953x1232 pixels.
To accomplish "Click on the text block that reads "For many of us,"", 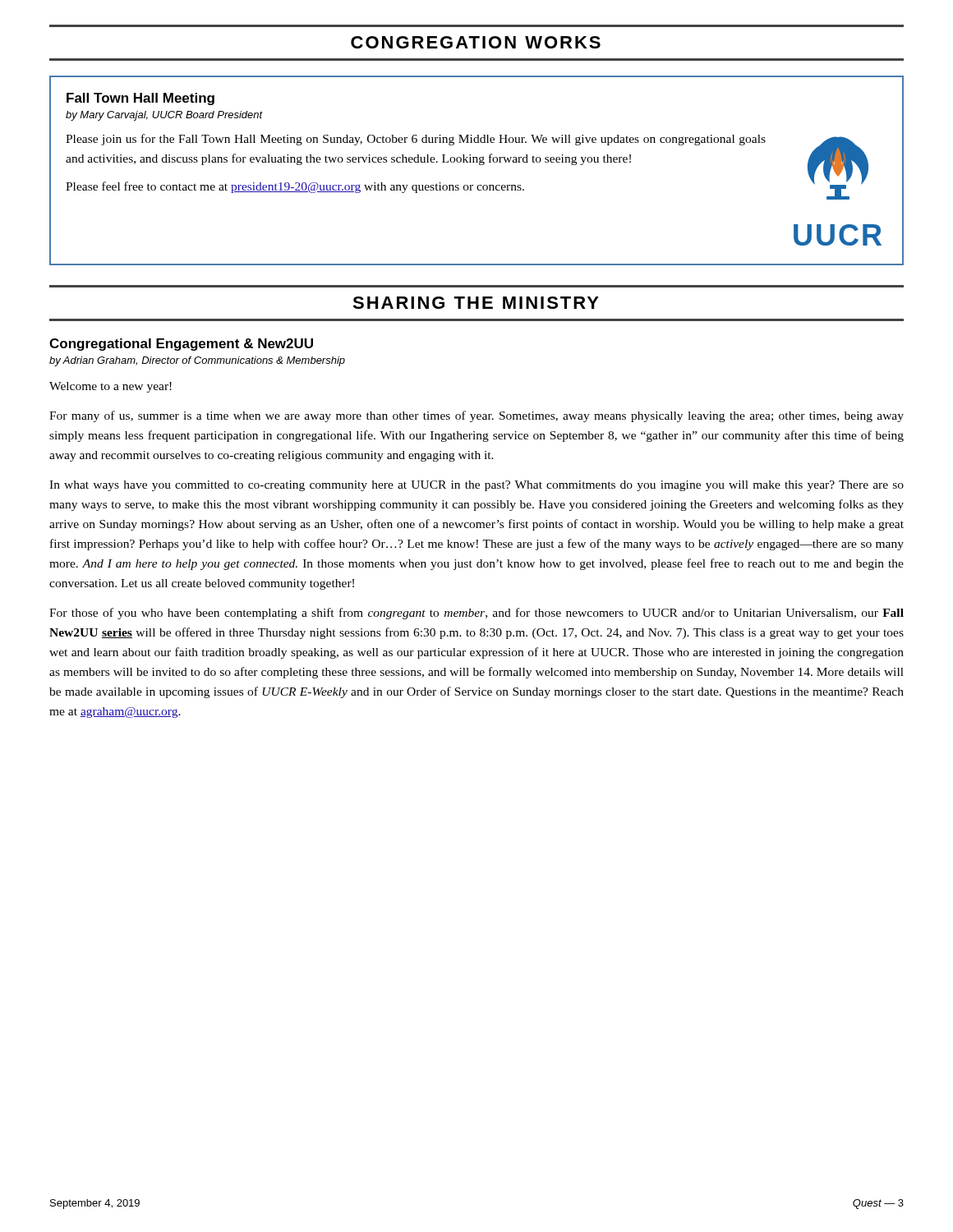I will coord(476,435).
